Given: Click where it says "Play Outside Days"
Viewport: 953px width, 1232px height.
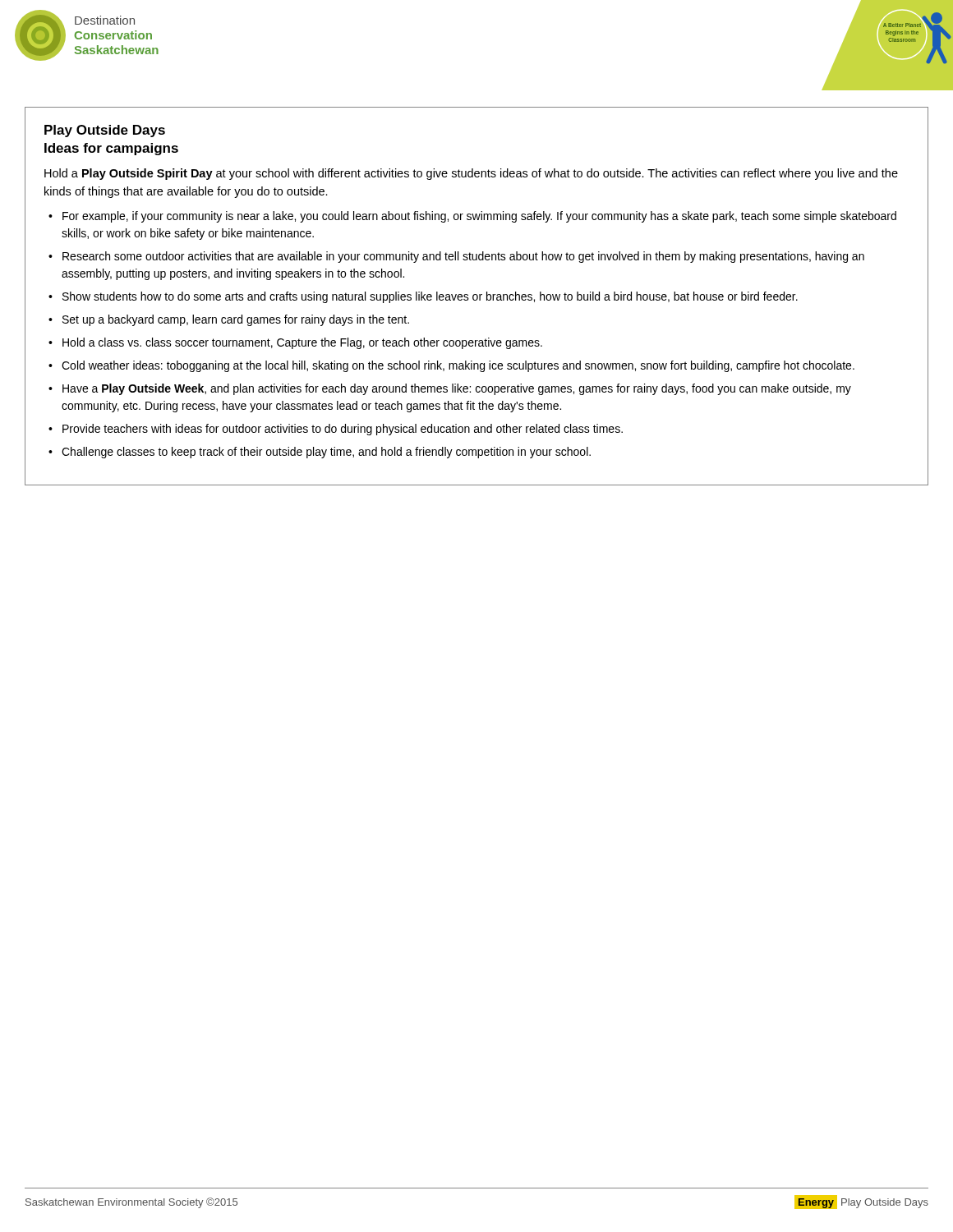Looking at the screenshot, I should click(104, 130).
